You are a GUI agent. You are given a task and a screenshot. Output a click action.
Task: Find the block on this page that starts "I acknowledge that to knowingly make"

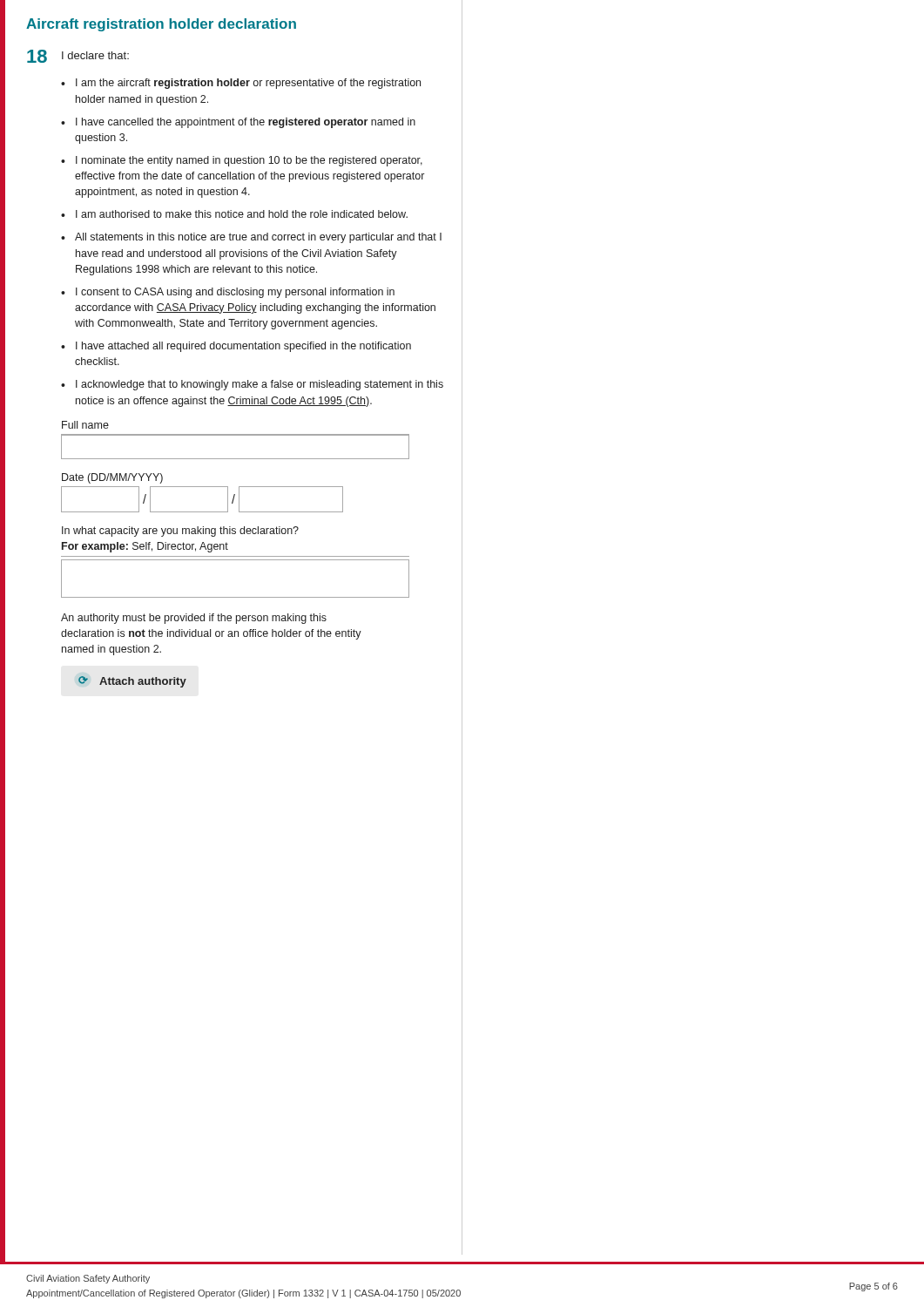(259, 392)
